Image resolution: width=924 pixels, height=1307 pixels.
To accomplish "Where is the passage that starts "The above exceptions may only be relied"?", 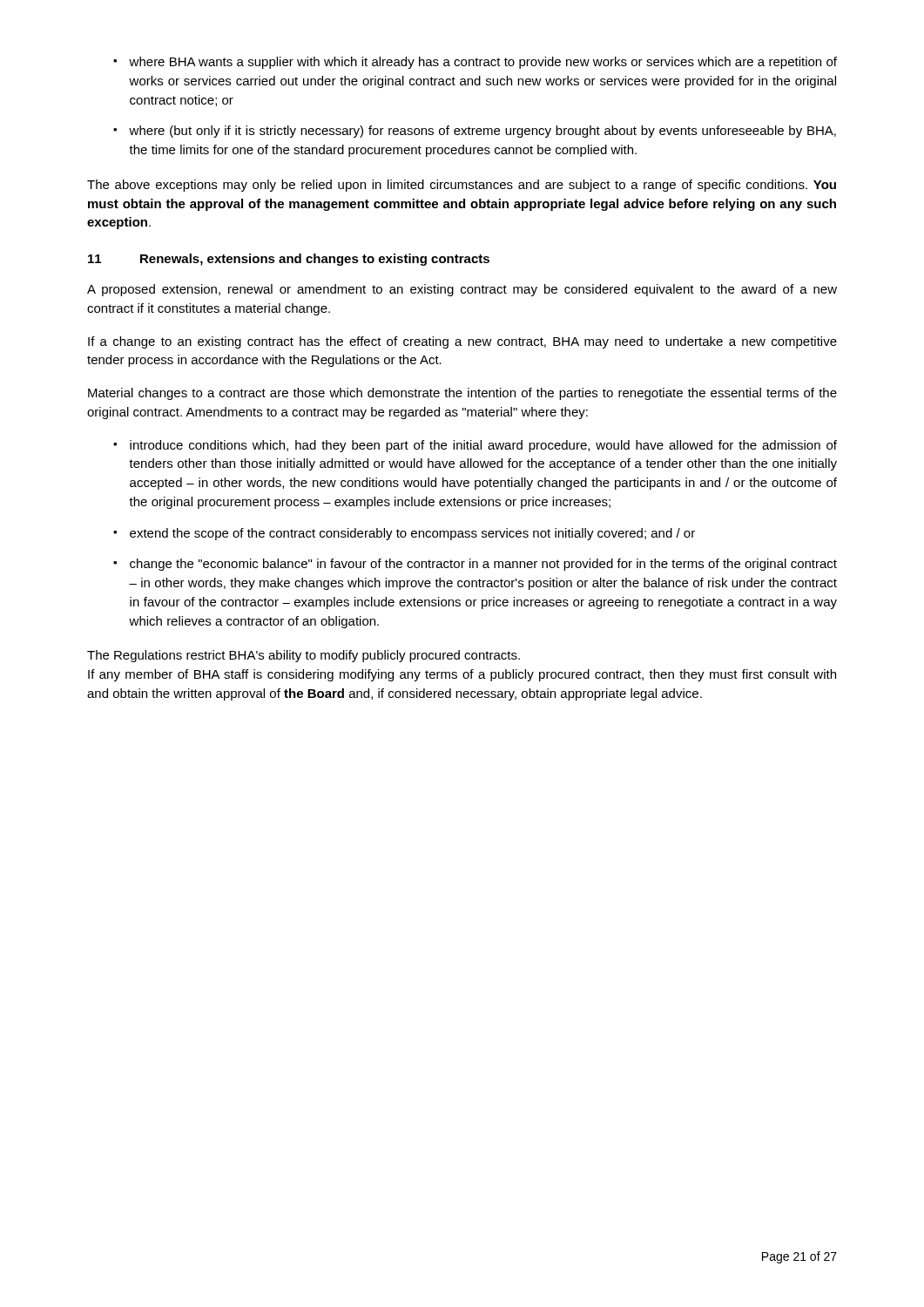I will 462,203.
